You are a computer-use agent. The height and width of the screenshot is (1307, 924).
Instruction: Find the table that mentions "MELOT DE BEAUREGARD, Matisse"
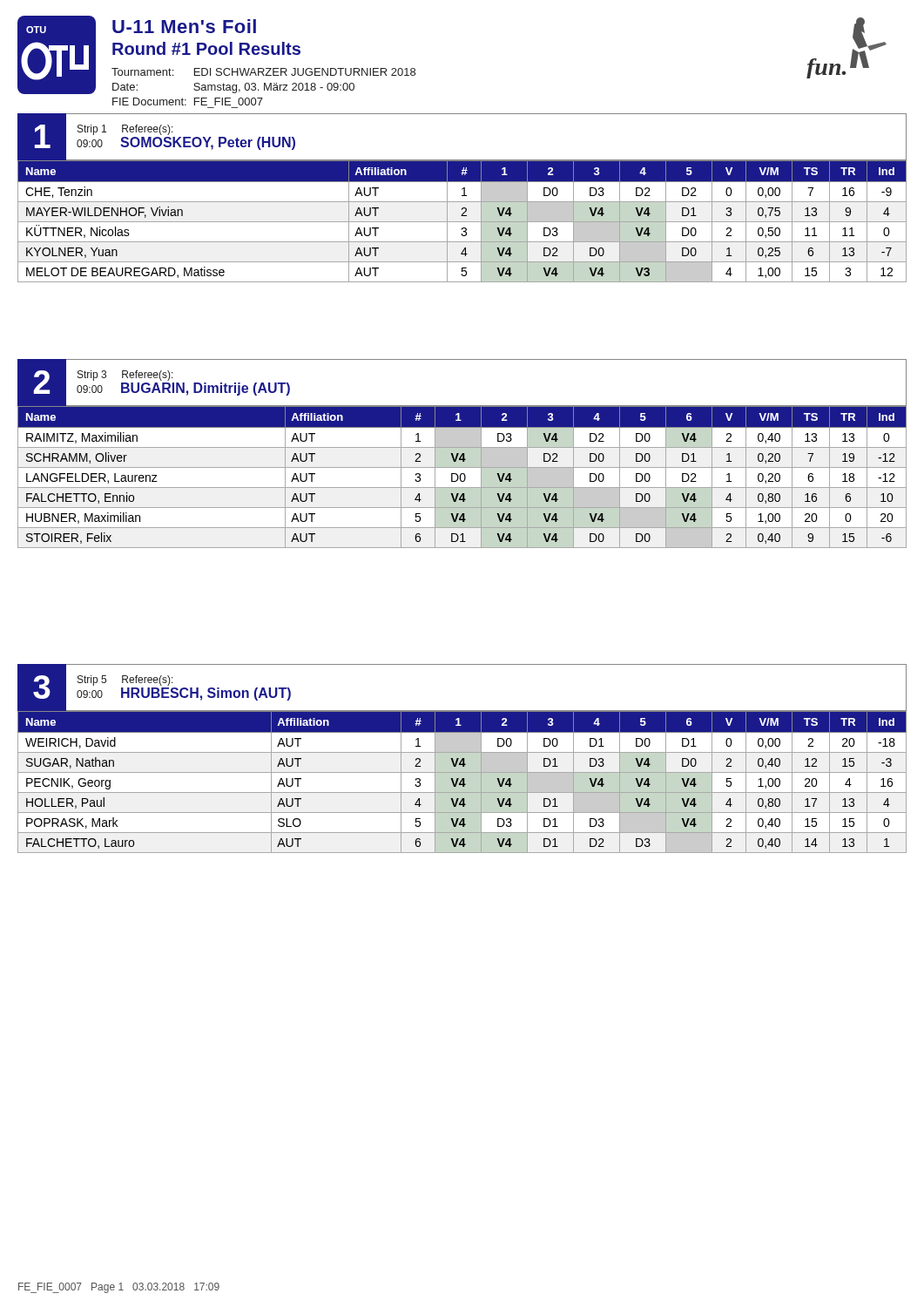coord(462,198)
